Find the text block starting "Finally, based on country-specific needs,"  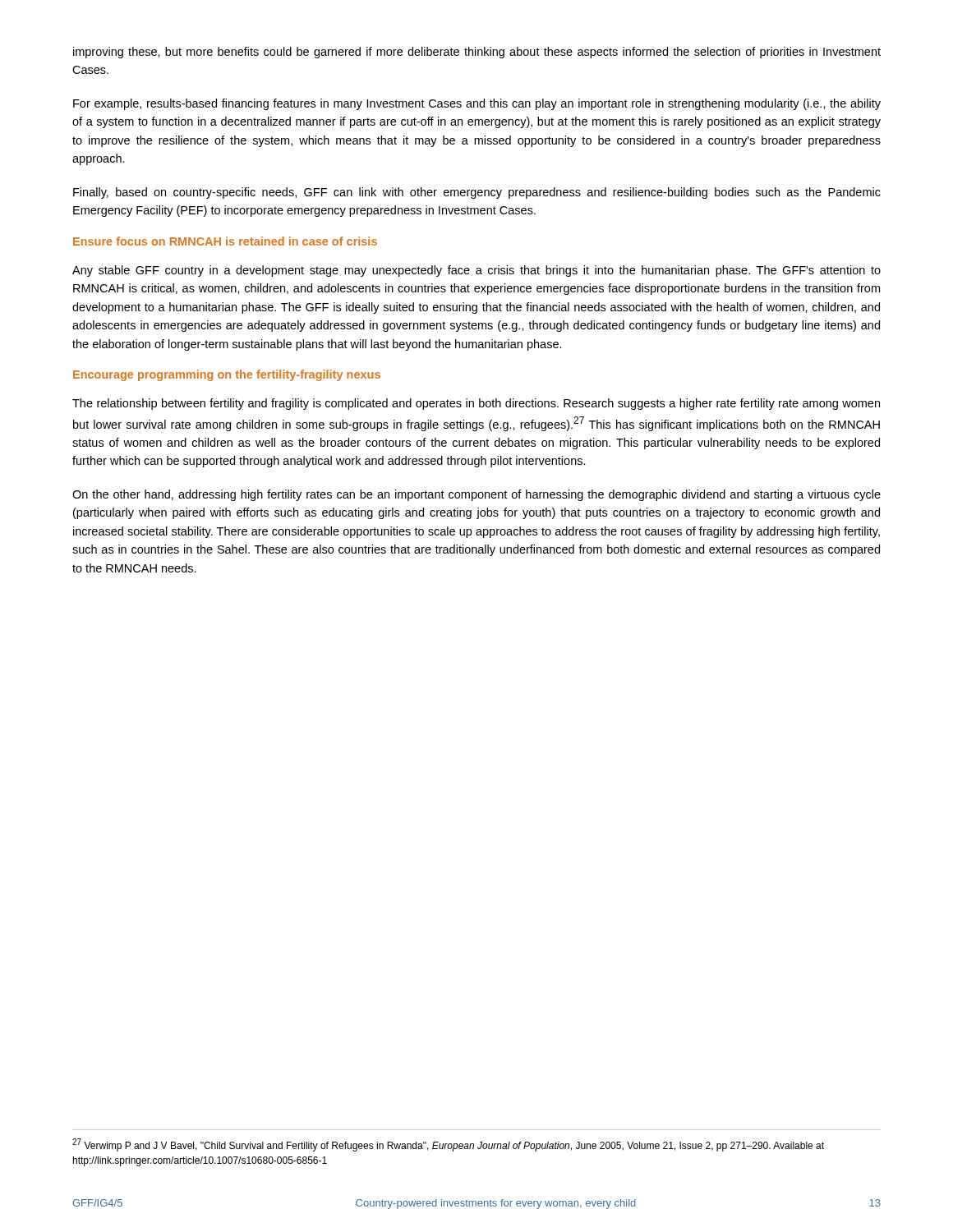coord(476,201)
